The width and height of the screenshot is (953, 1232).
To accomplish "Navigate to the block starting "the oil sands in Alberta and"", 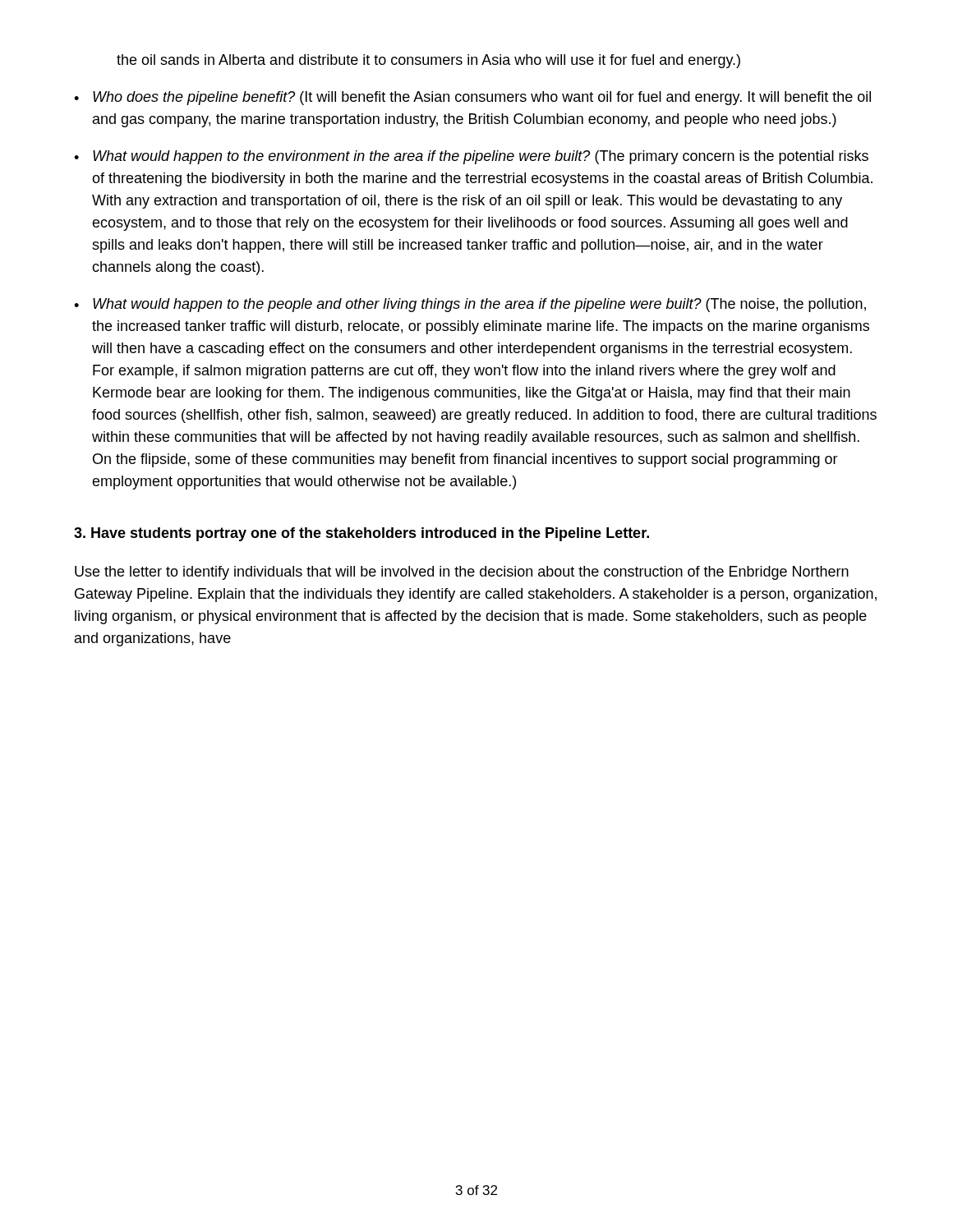I will point(429,60).
